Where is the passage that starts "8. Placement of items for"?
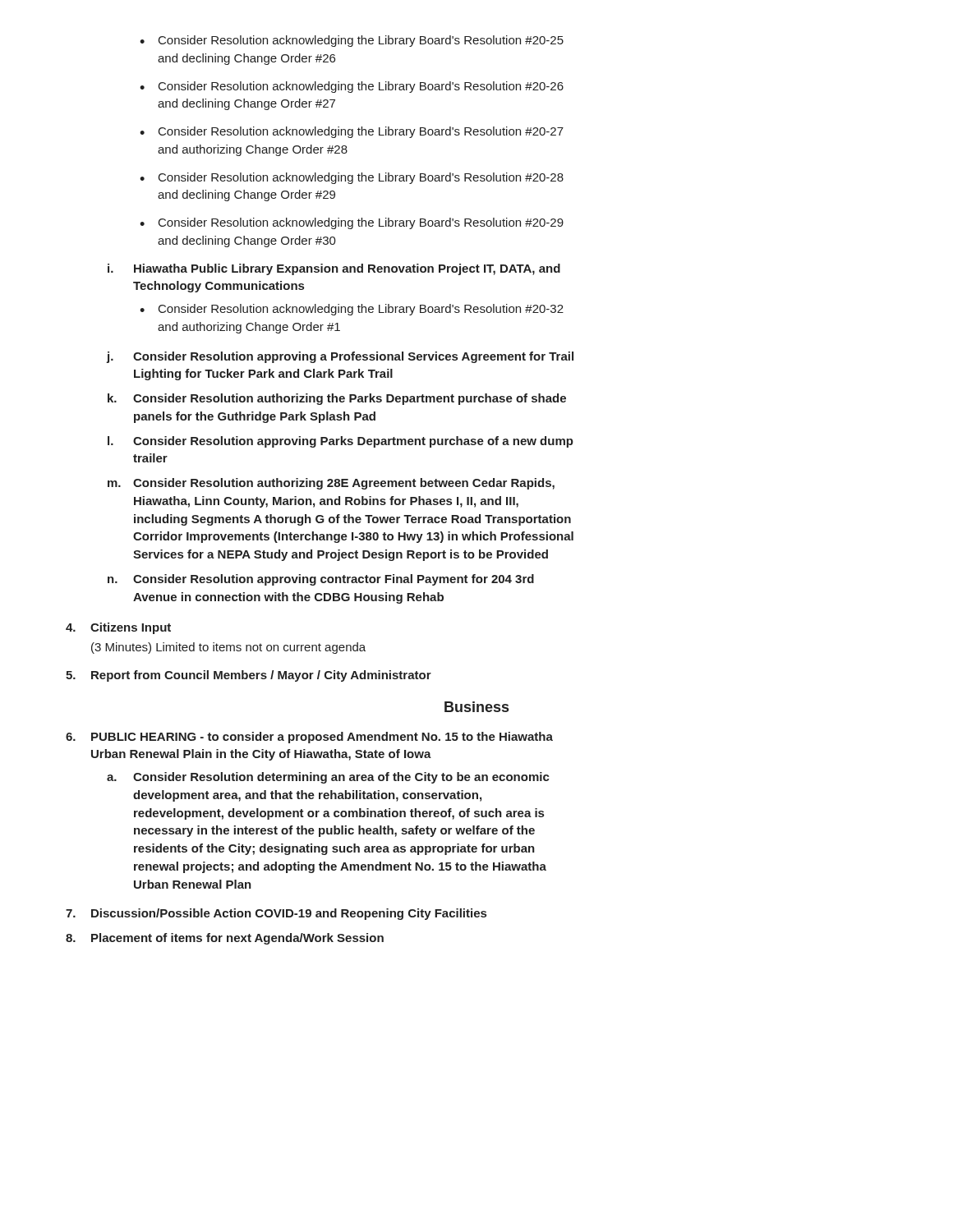The width and height of the screenshot is (953, 1232). [225, 938]
